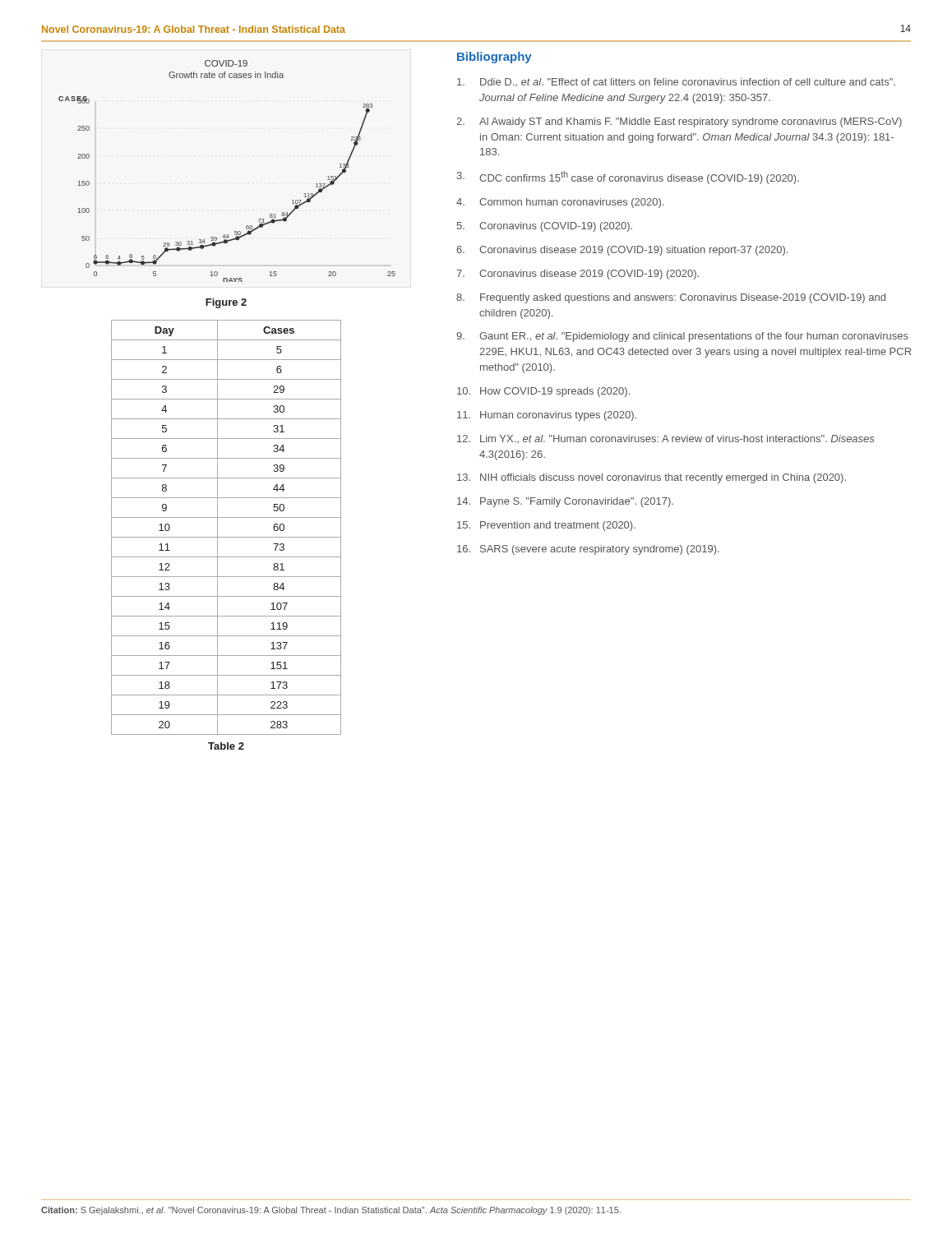This screenshot has height=1233, width=952.
Task: Where does it say "5. Coronavirus (COVID-19) (2020)."?
Action: (x=545, y=227)
